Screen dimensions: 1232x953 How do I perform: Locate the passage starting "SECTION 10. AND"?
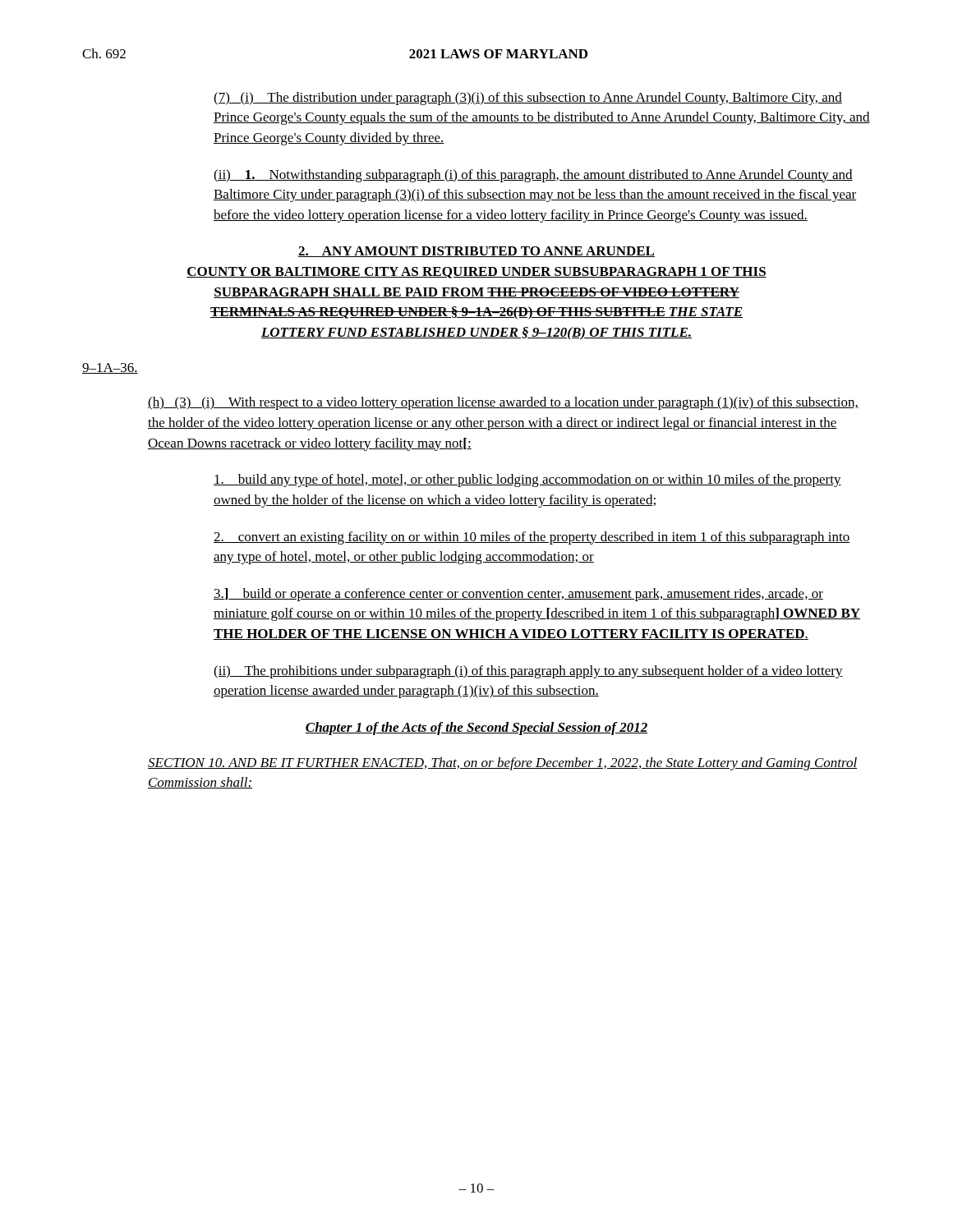click(509, 773)
